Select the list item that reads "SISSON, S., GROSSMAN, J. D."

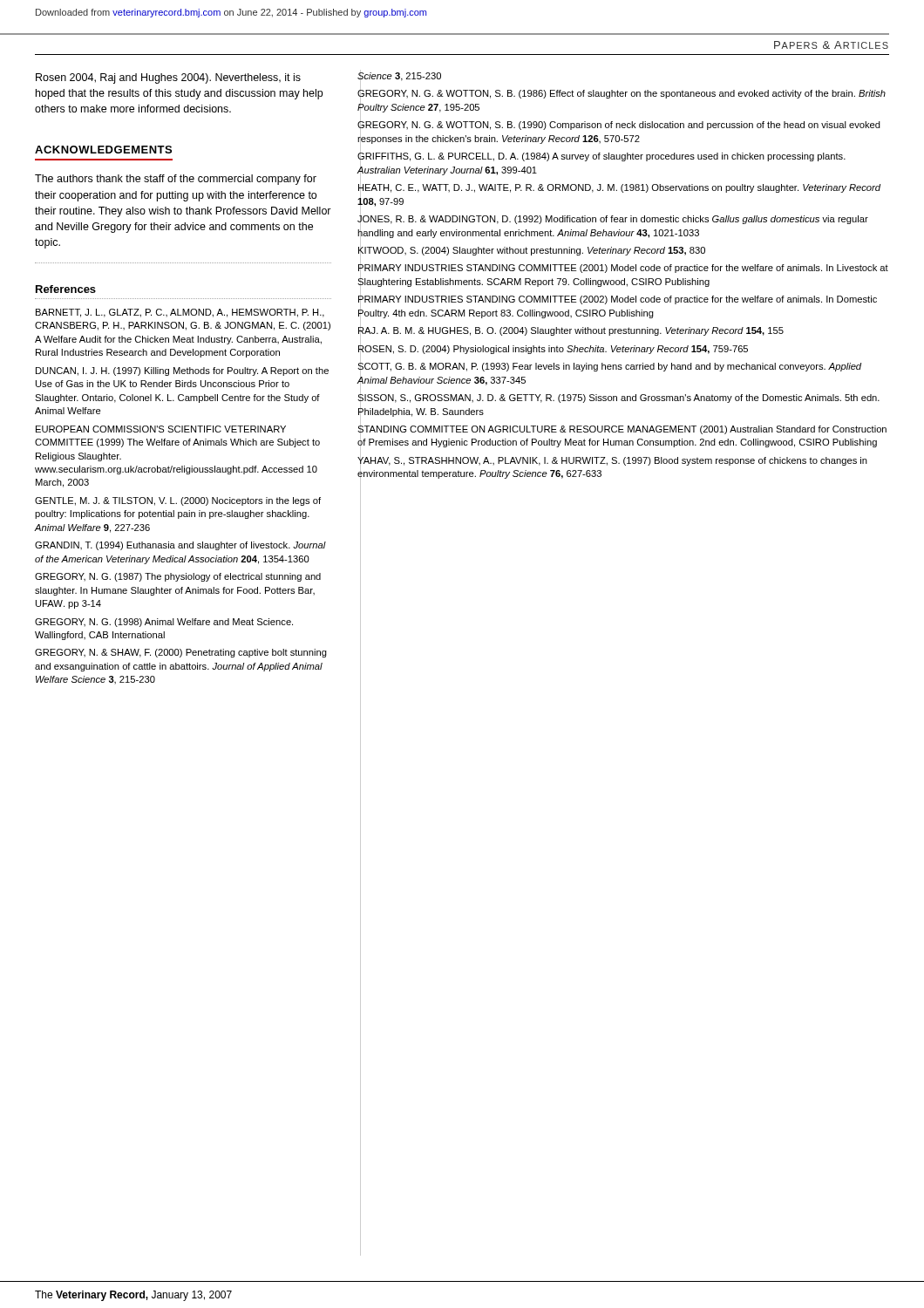tap(619, 404)
